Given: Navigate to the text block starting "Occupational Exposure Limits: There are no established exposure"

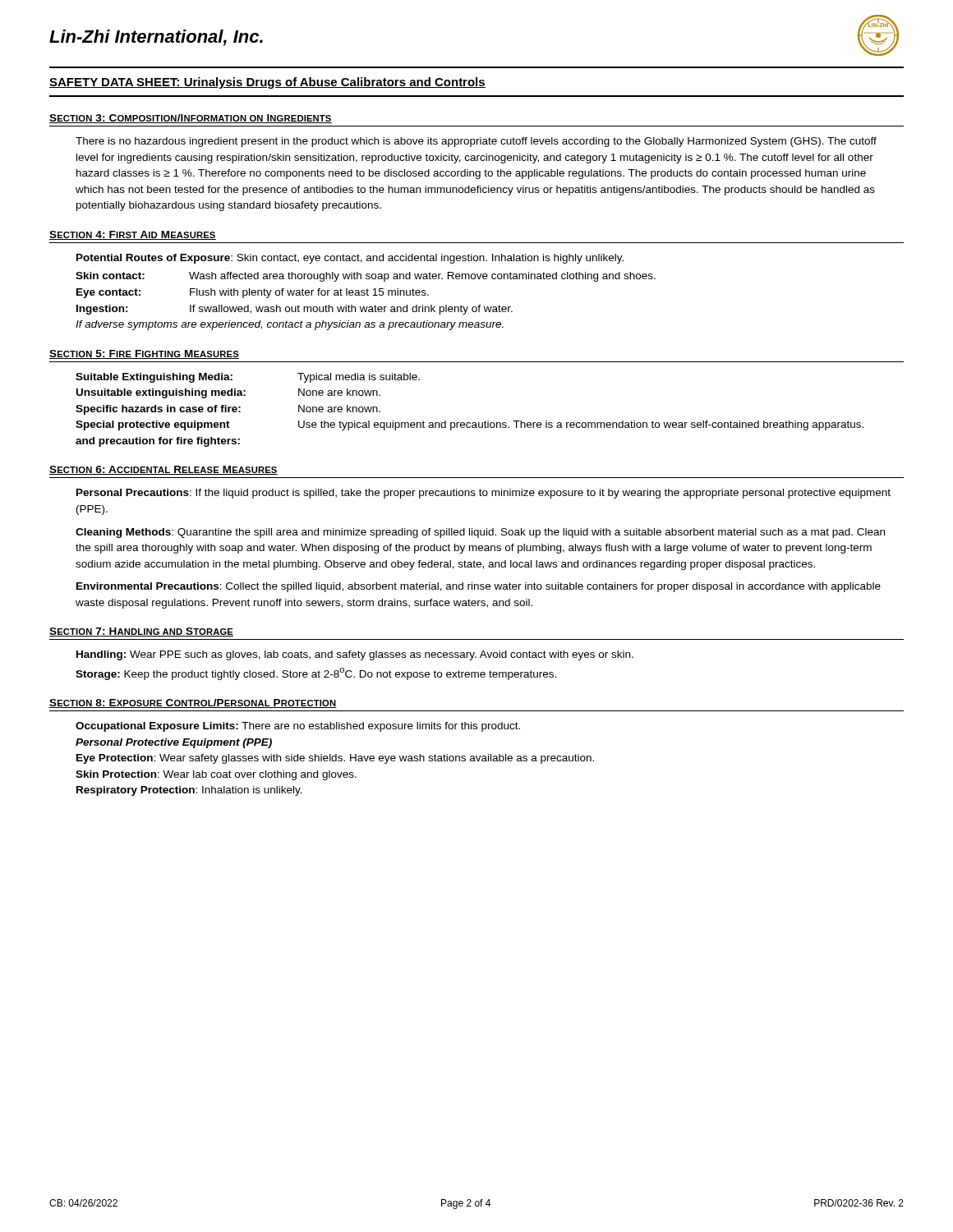Looking at the screenshot, I should pyautogui.click(x=486, y=758).
